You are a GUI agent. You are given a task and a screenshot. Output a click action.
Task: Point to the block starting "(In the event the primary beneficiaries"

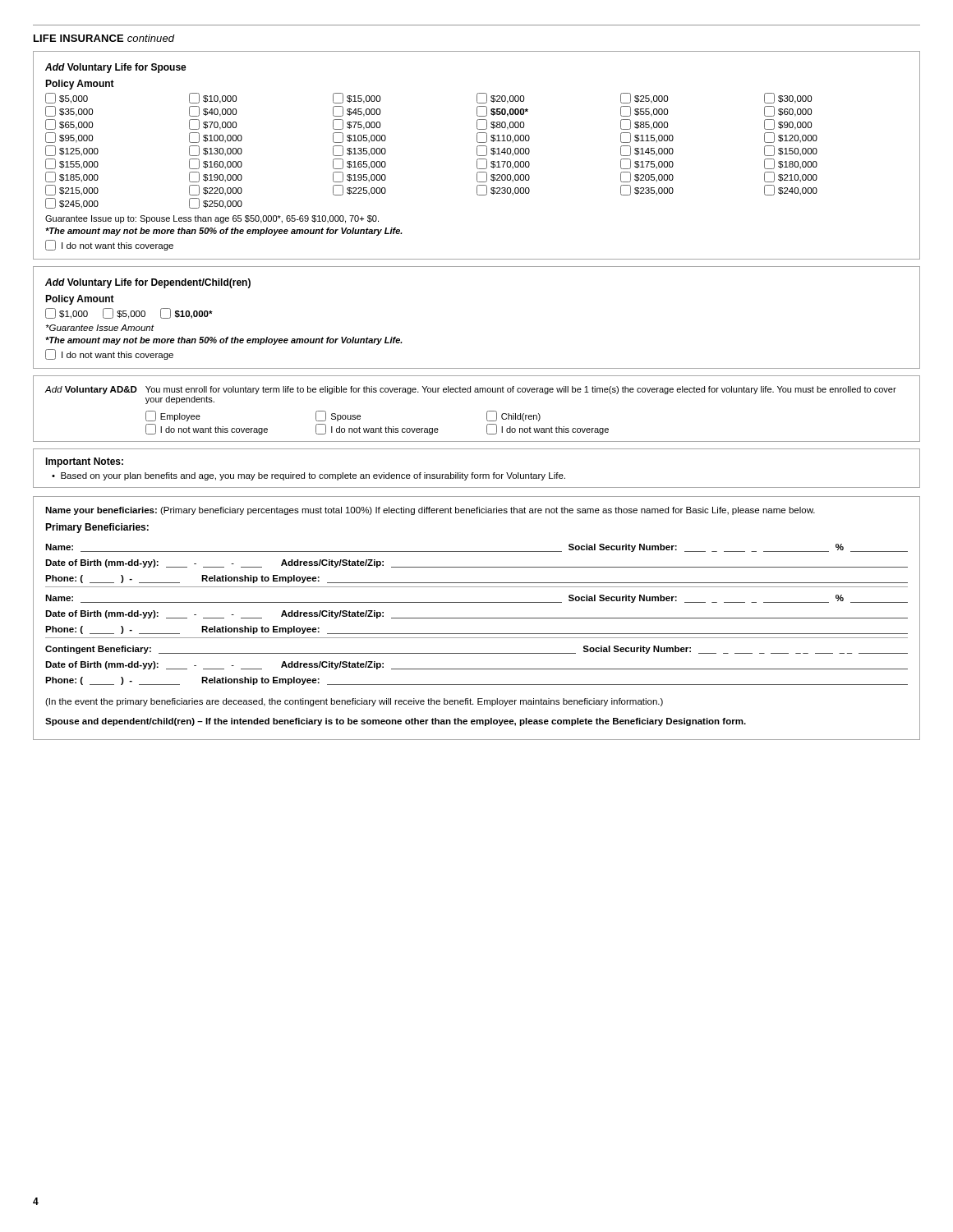pos(354,701)
